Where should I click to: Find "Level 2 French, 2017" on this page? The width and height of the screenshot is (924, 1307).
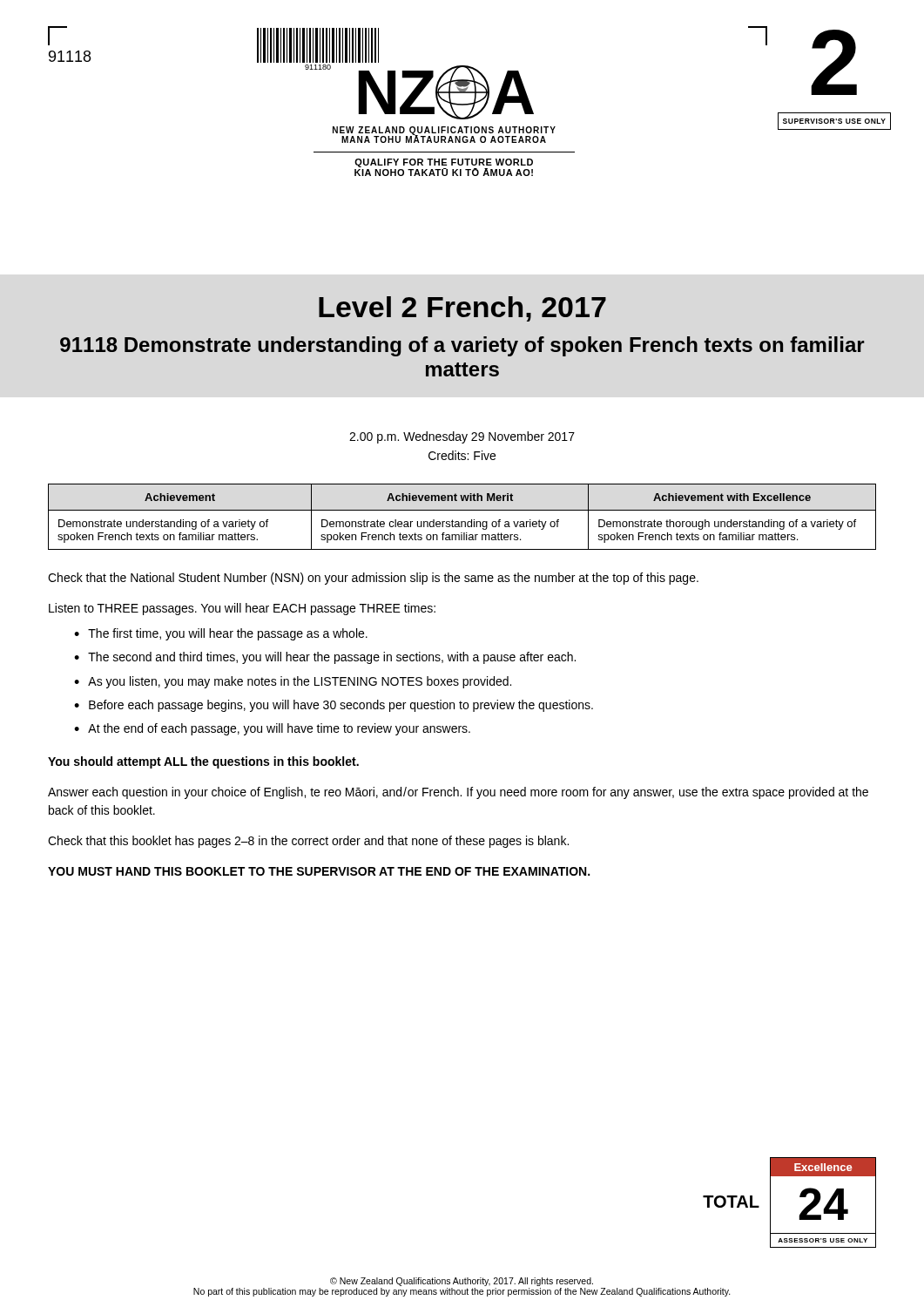click(x=462, y=307)
